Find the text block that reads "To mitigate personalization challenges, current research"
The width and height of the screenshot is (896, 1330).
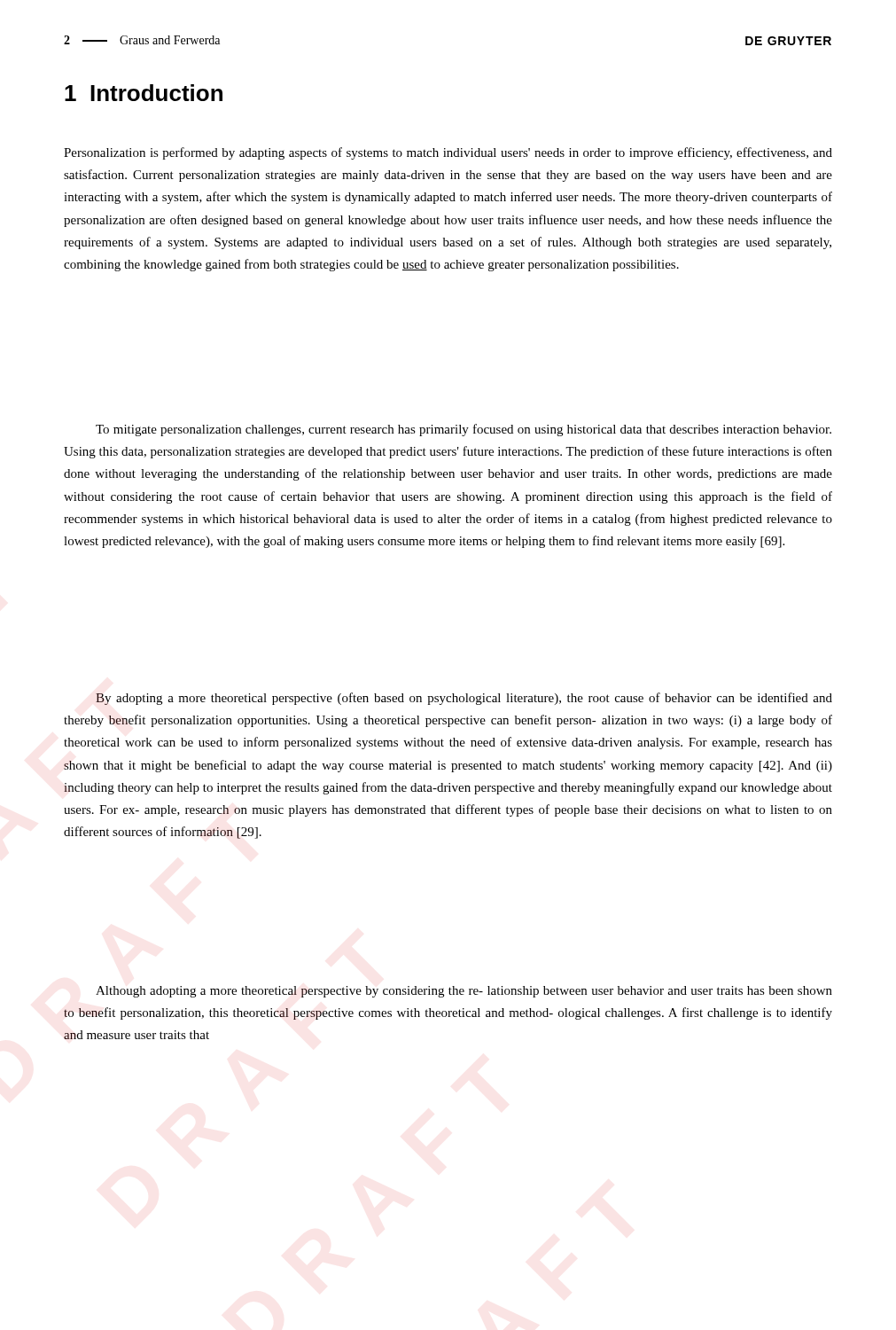coord(448,486)
